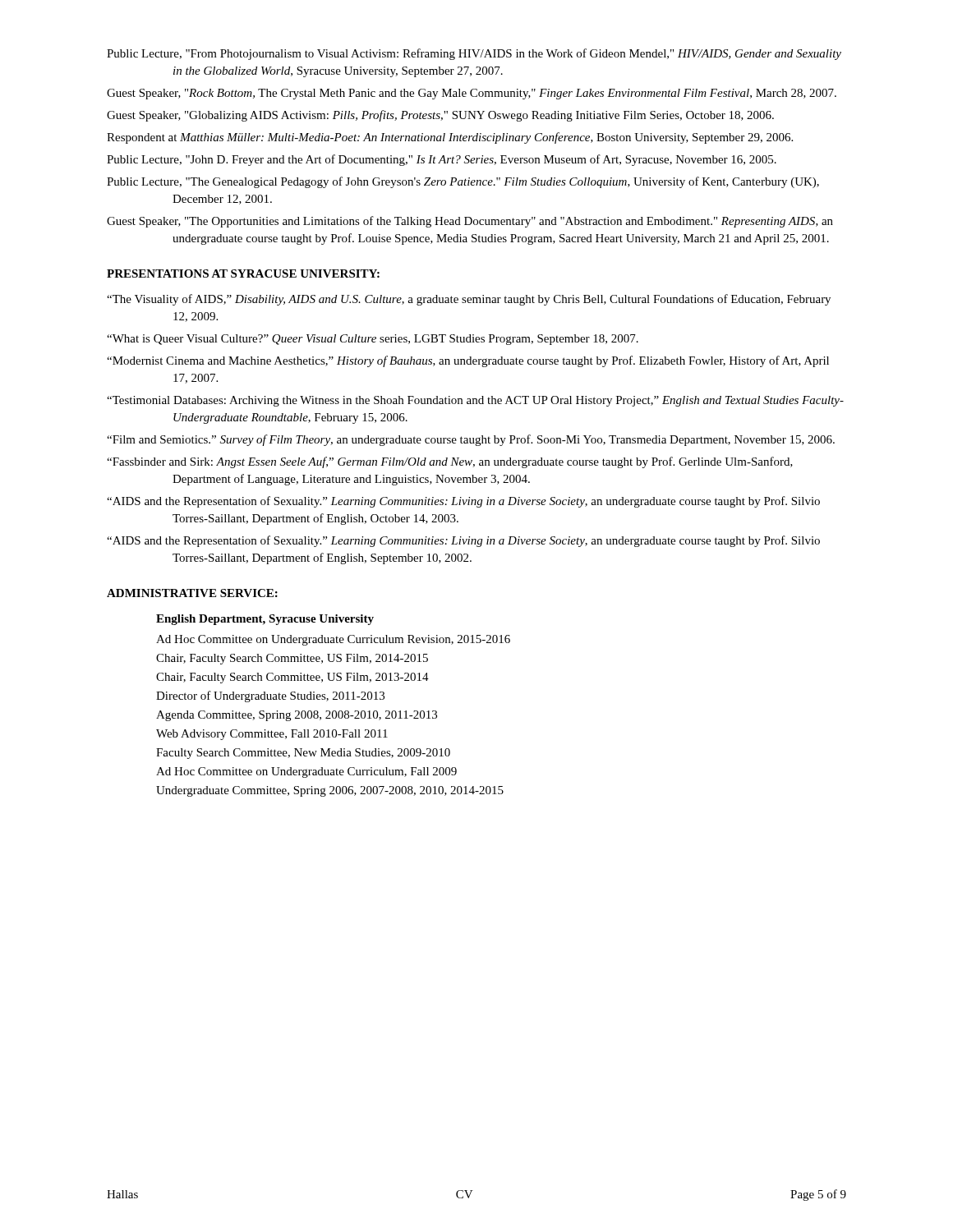
Task: Point to the block starting "ADMINISTRATIVE SERVICE:"
Action: (193, 593)
